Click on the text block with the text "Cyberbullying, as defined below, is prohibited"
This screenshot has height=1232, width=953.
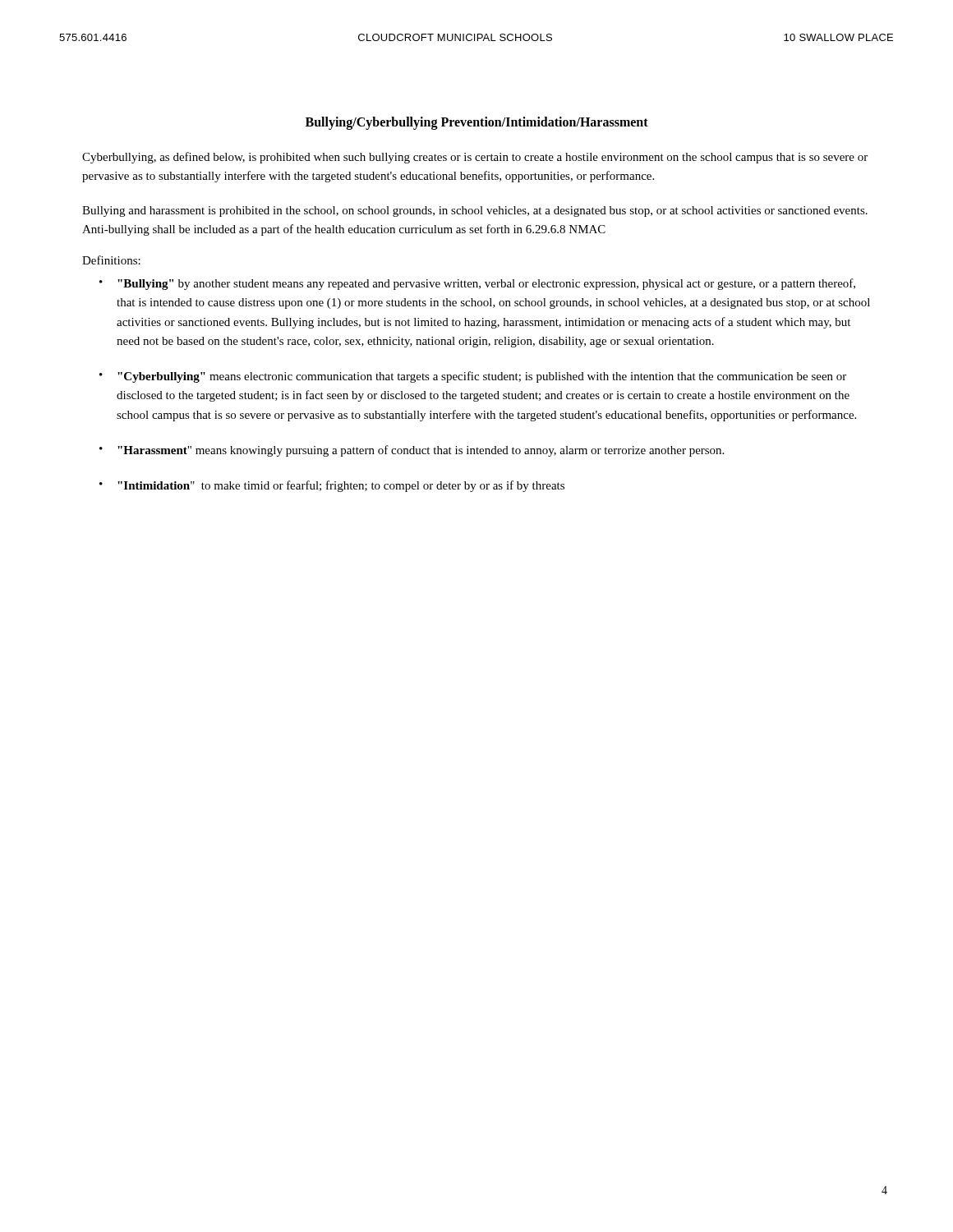coord(475,166)
